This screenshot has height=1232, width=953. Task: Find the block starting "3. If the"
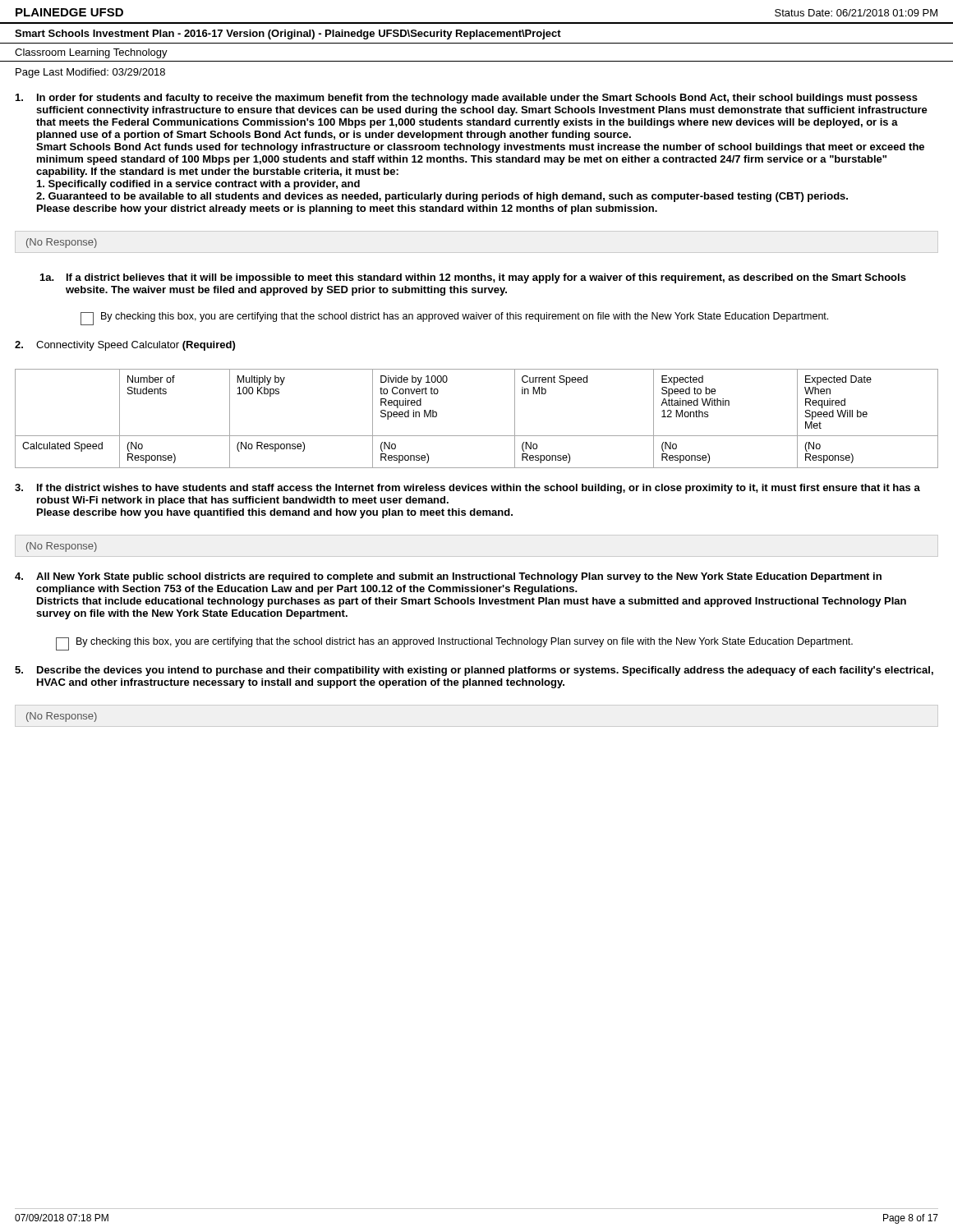coord(476,500)
